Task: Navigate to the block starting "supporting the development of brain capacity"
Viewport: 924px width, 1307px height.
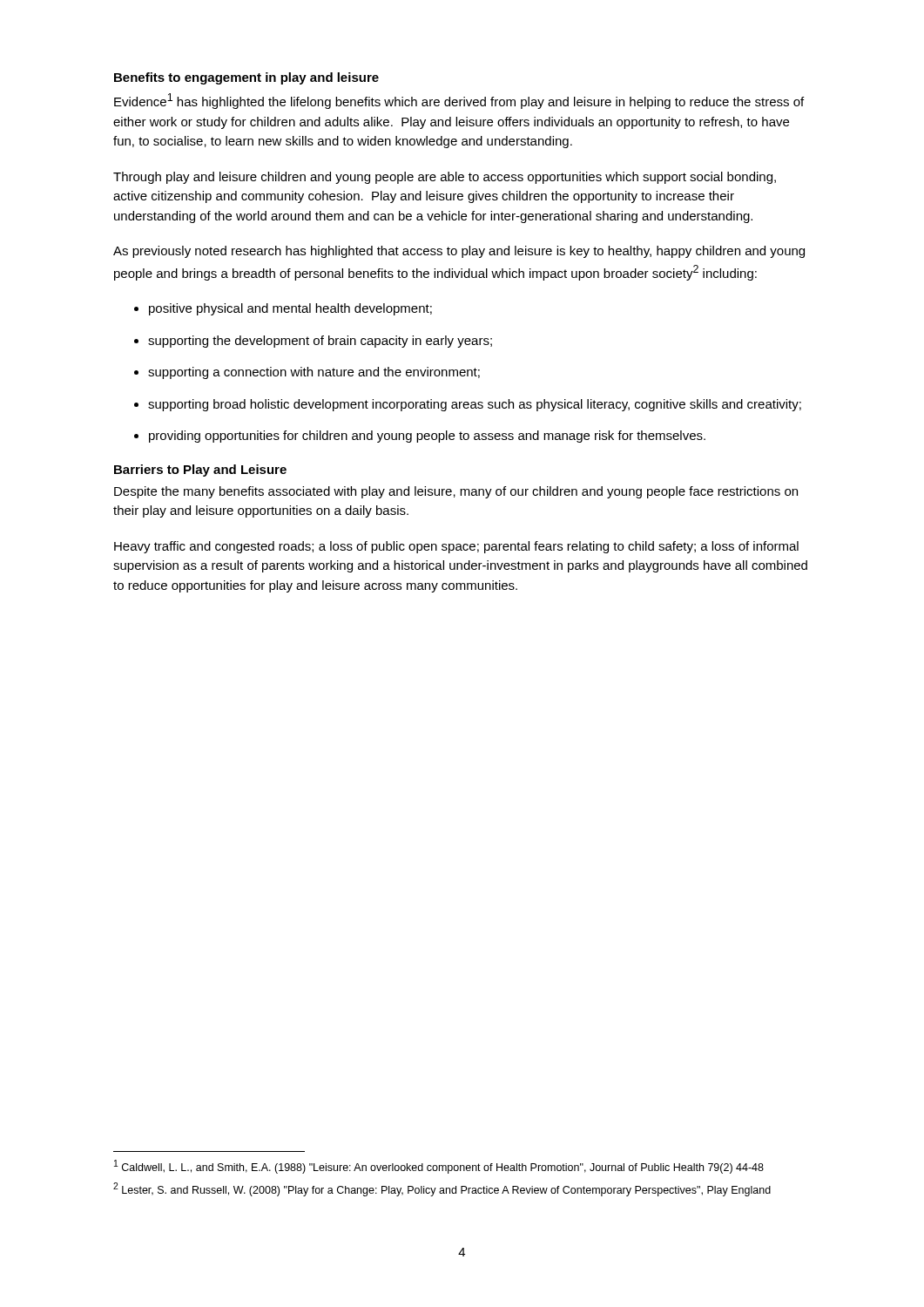Action: pyautogui.click(x=320, y=340)
